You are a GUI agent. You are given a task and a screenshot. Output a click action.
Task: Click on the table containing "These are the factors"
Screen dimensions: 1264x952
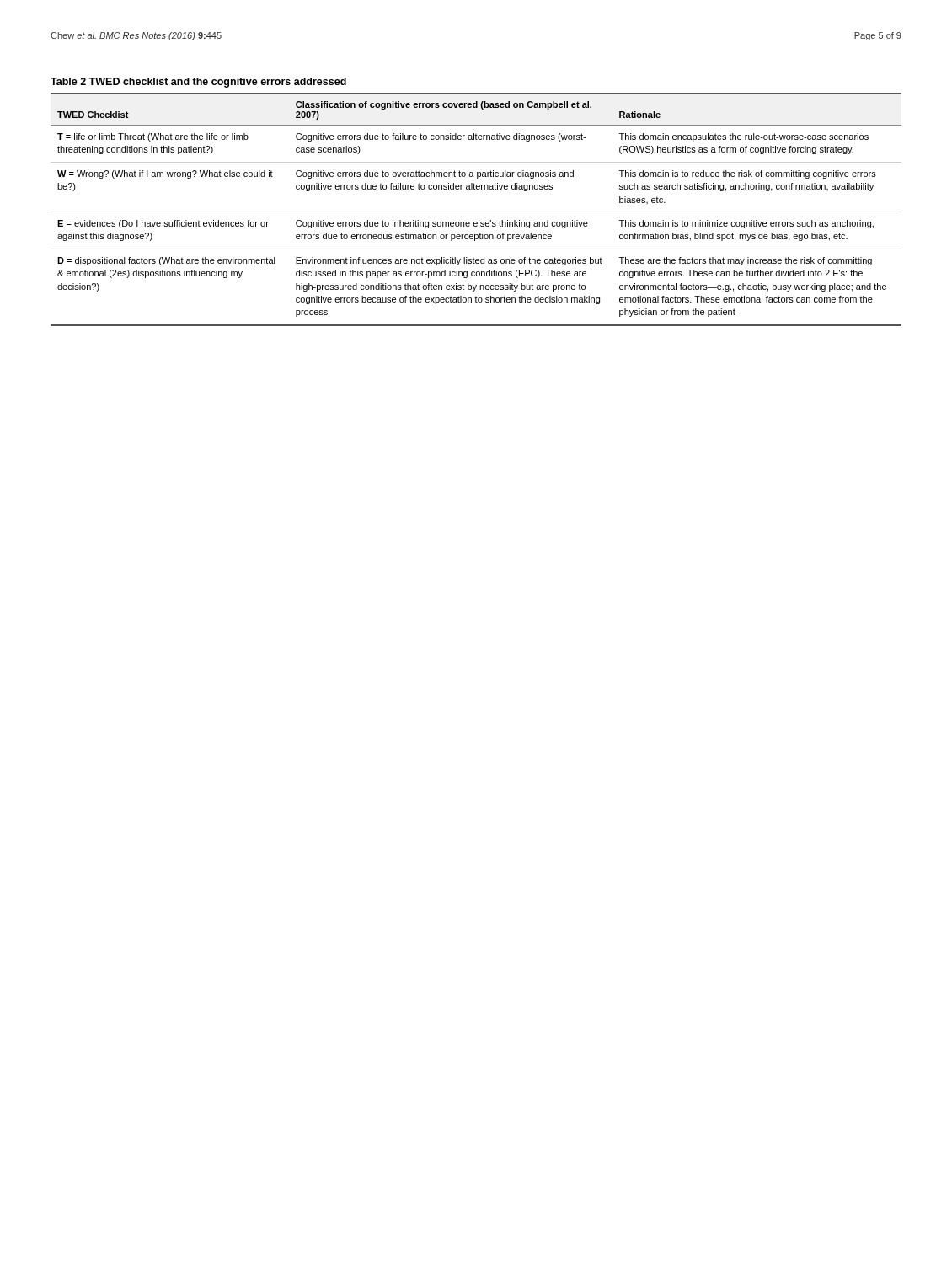(476, 209)
